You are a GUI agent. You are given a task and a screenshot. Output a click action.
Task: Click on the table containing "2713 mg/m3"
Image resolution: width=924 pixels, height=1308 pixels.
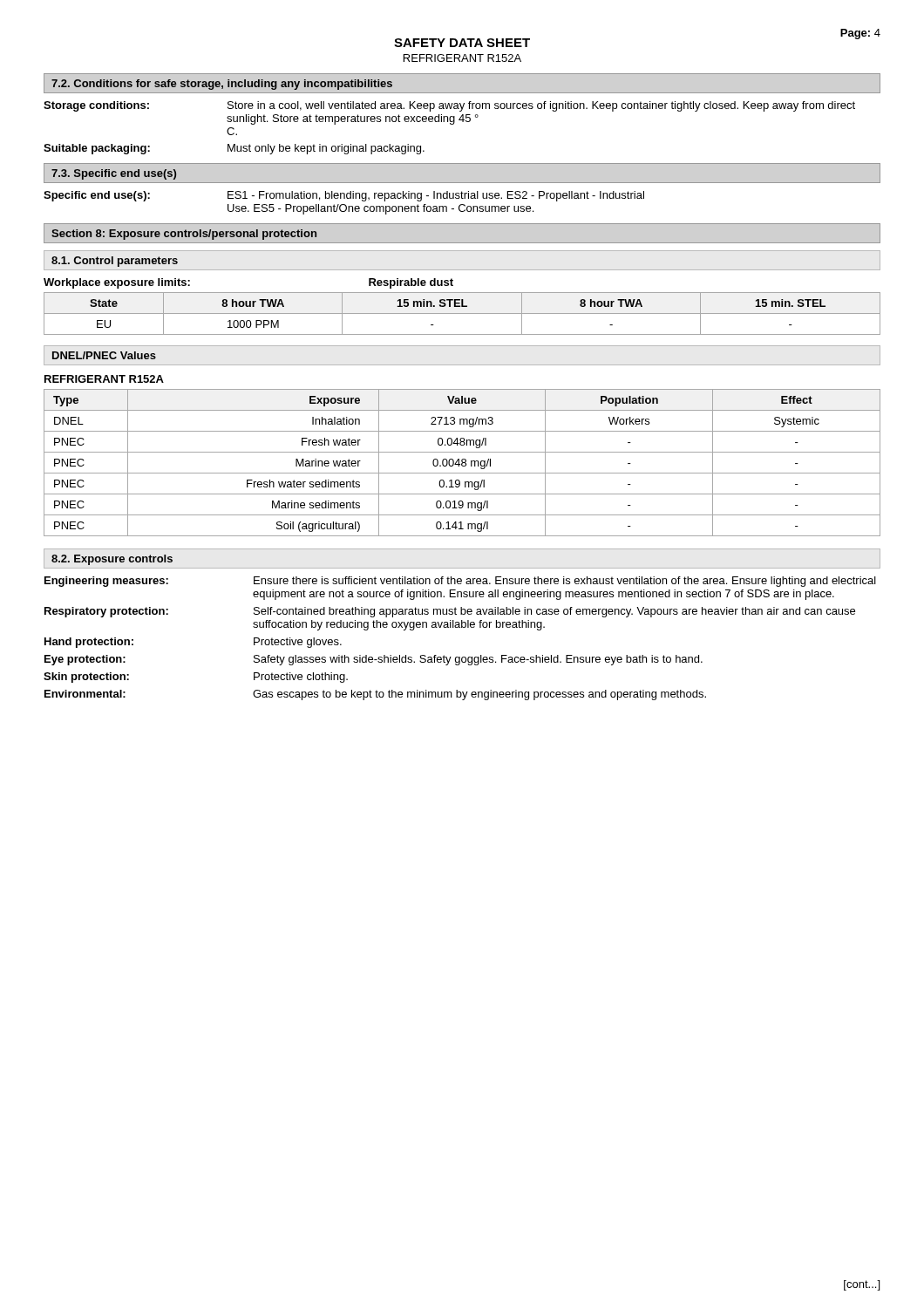[x=462, y=463]
